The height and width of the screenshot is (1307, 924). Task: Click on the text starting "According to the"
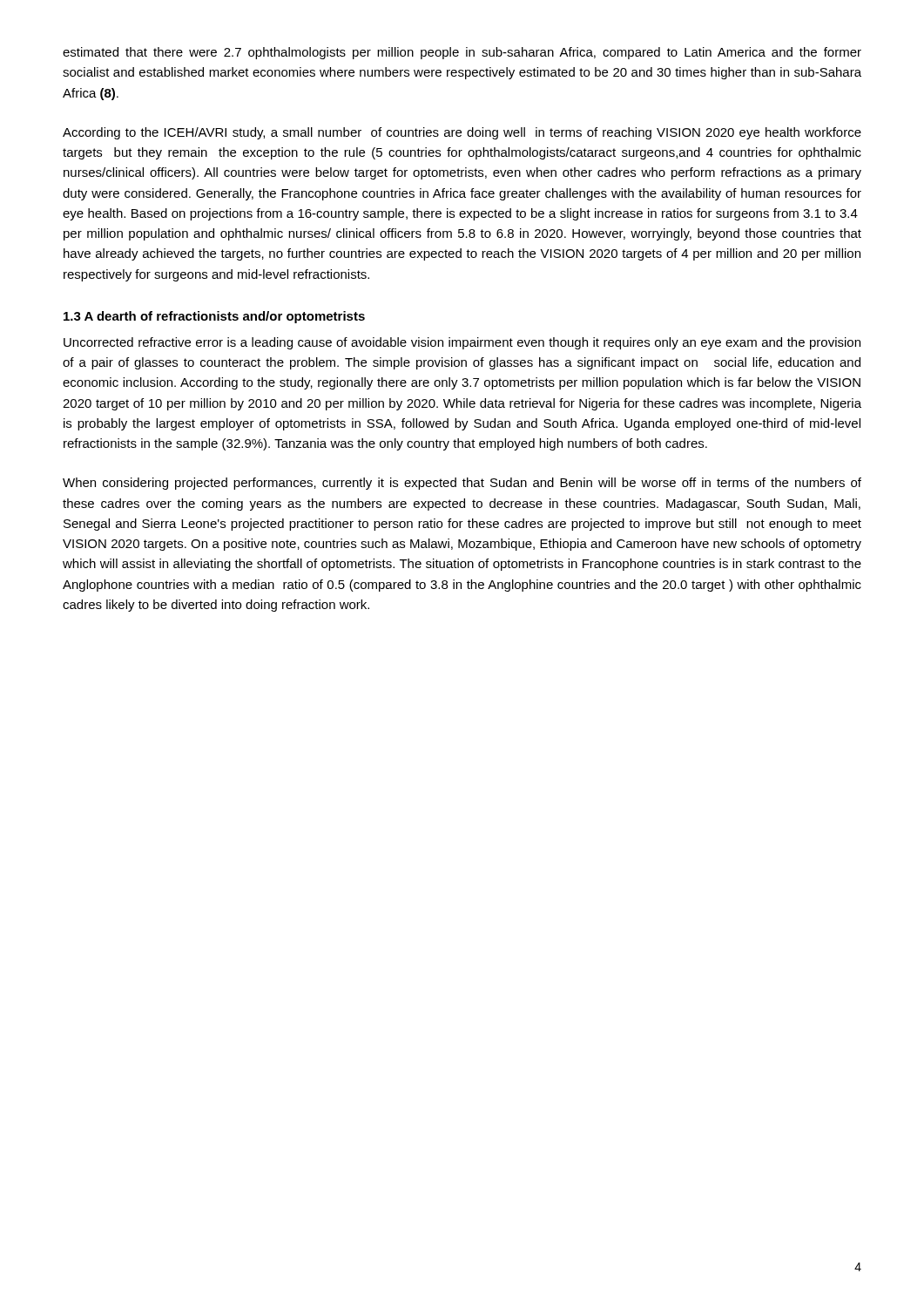pos(462,203)
